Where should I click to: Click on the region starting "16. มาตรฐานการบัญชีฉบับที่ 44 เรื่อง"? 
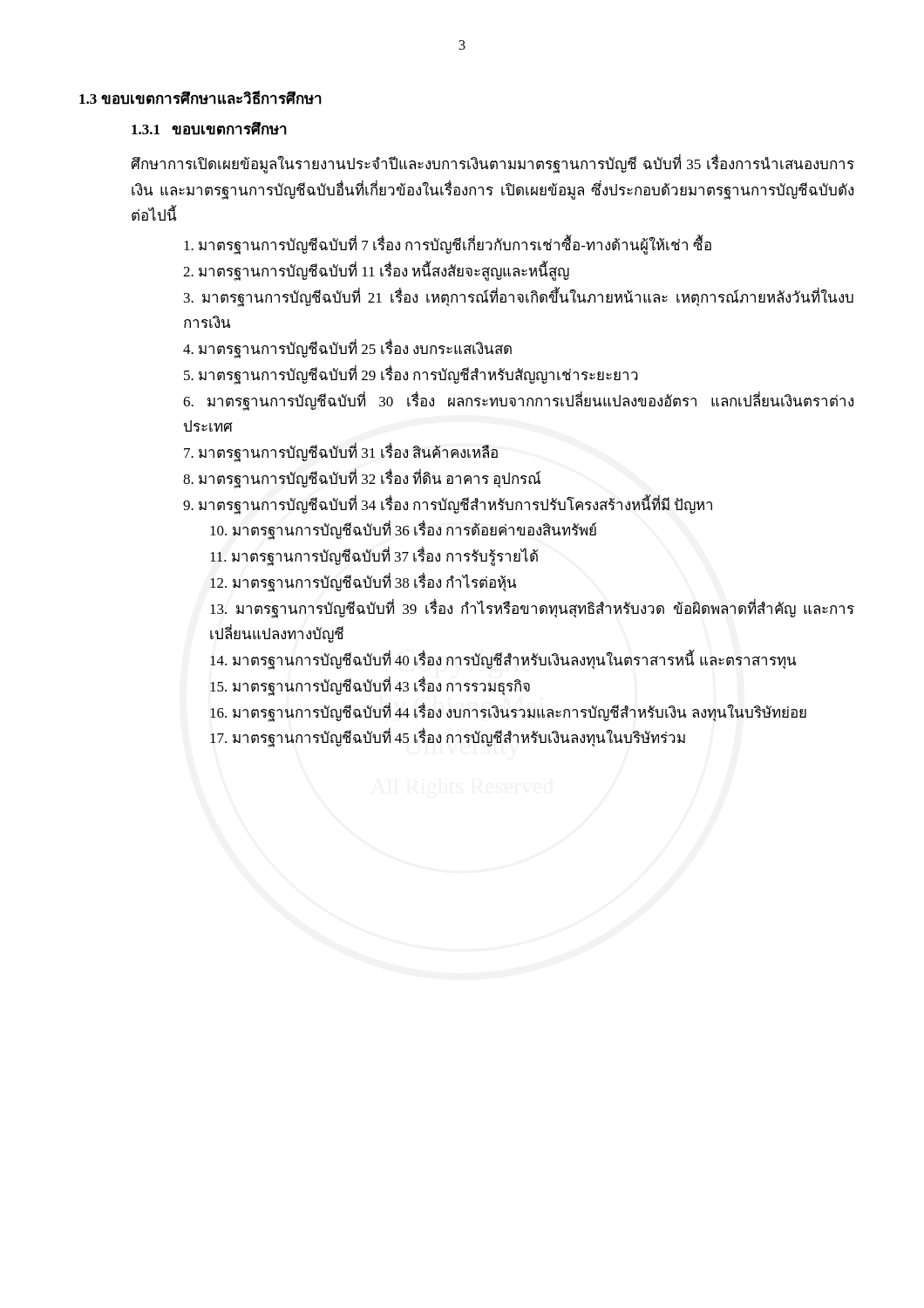508,712
